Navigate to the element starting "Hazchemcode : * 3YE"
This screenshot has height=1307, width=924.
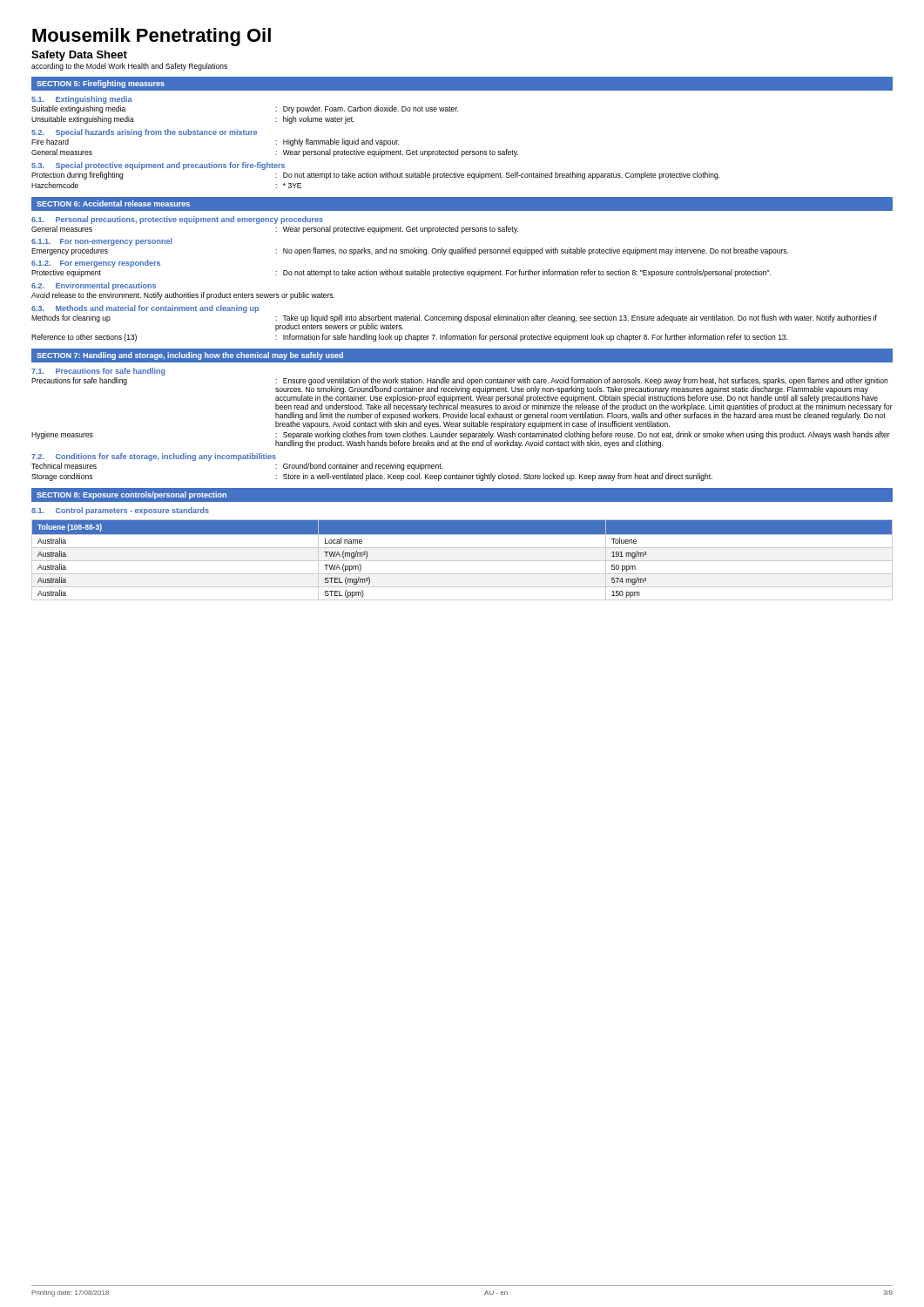462,186
